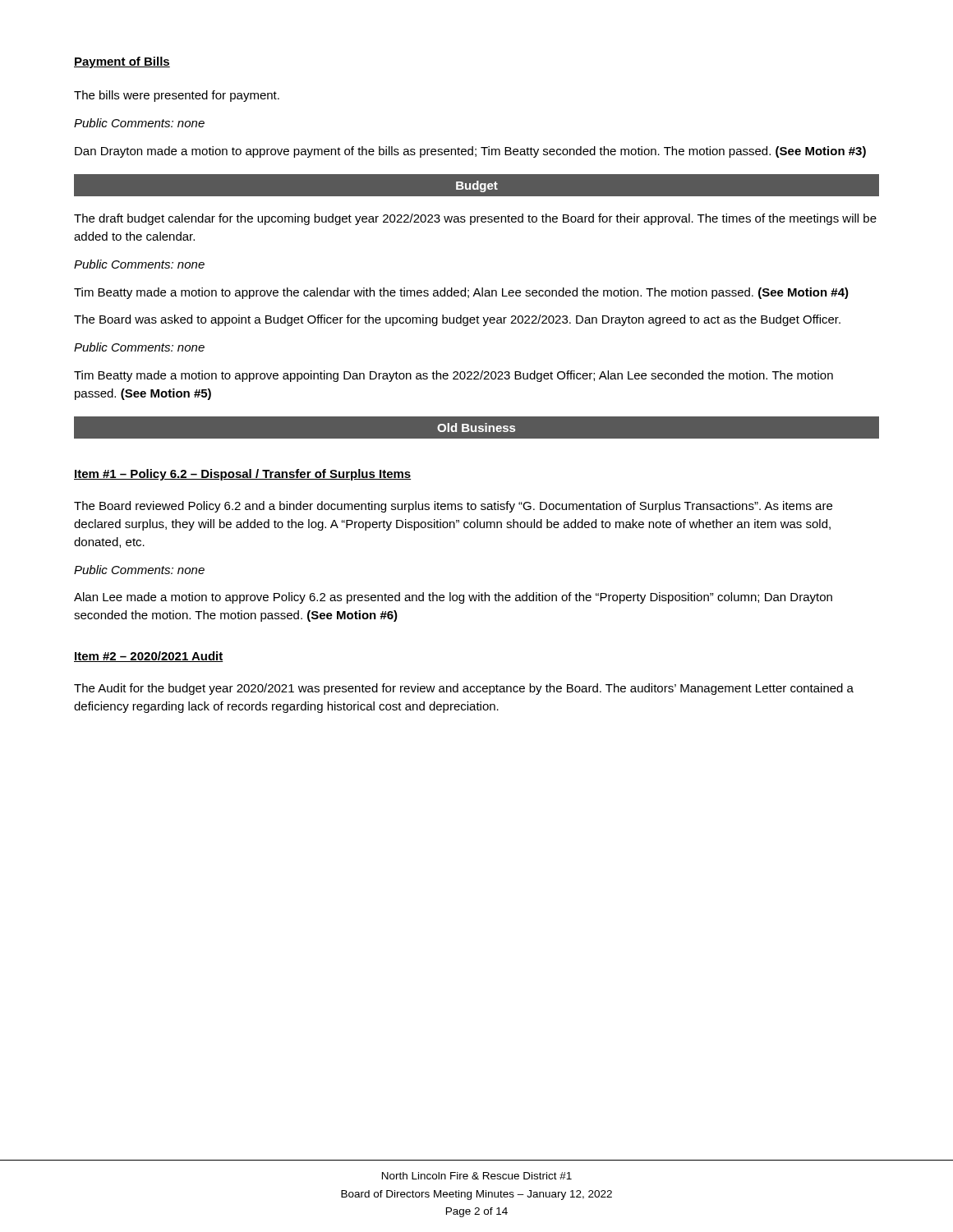The width and height of the screenshot is (953, 1232).
Task: Select the text block that reads "The Audit for"
Action: [x=464, y=697]
